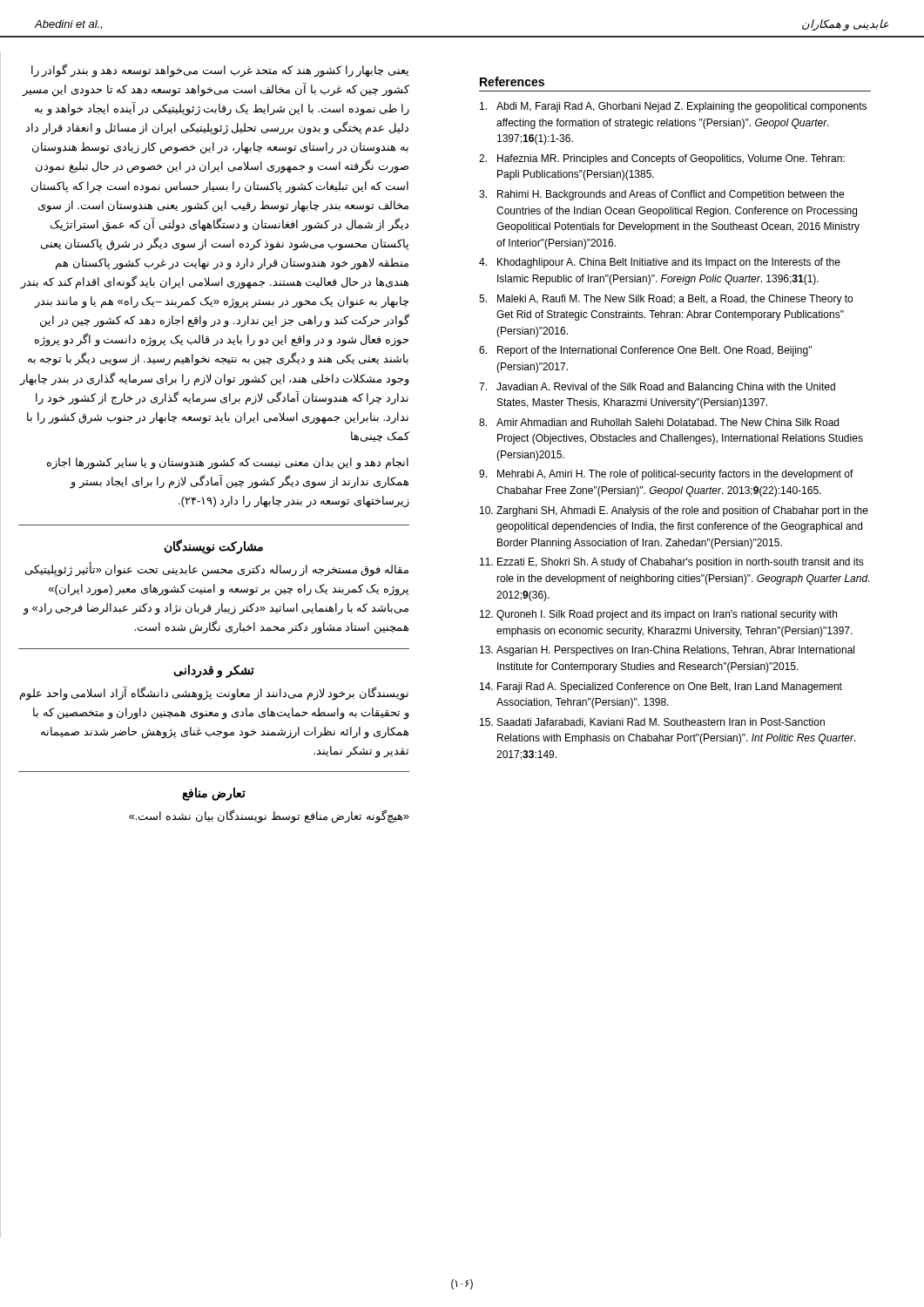Point to "تعارض منافع"
Viewport: 924px width, 1307px height.
pyautogui.click(x=214, y=793)
